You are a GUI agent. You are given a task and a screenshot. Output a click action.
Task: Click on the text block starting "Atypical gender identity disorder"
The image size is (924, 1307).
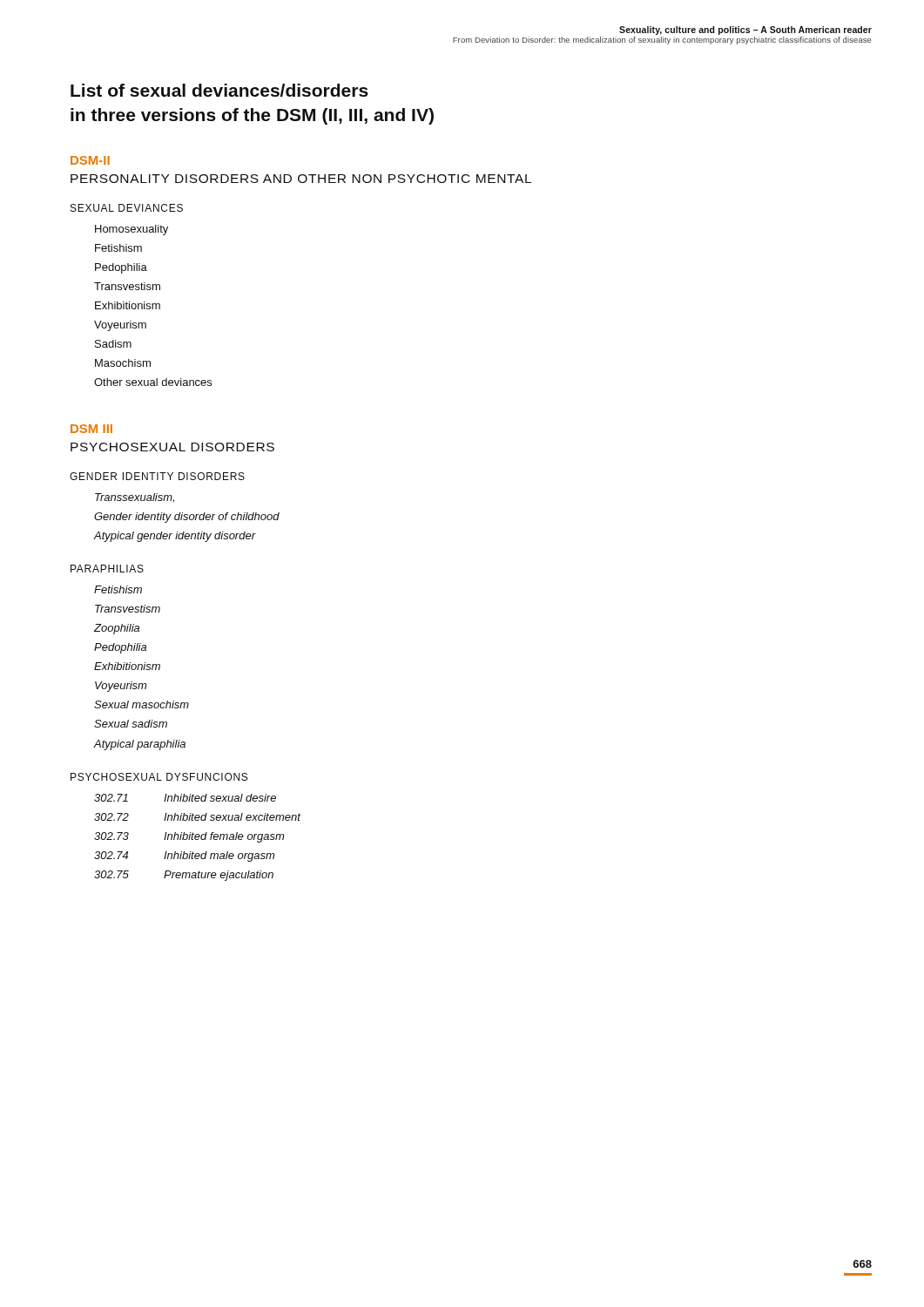175,535
